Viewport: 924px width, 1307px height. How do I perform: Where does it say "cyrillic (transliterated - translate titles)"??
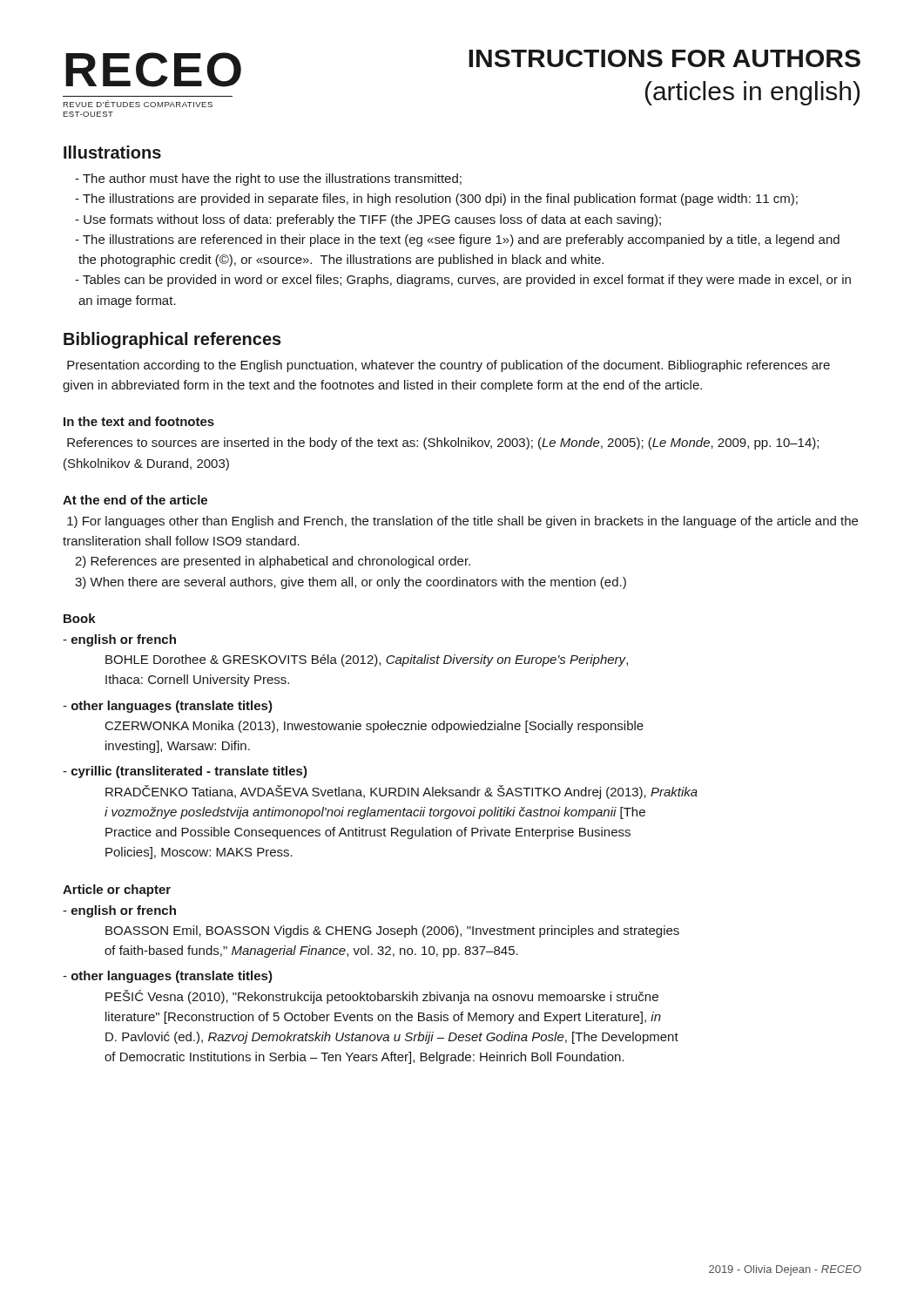click(185, 771)
